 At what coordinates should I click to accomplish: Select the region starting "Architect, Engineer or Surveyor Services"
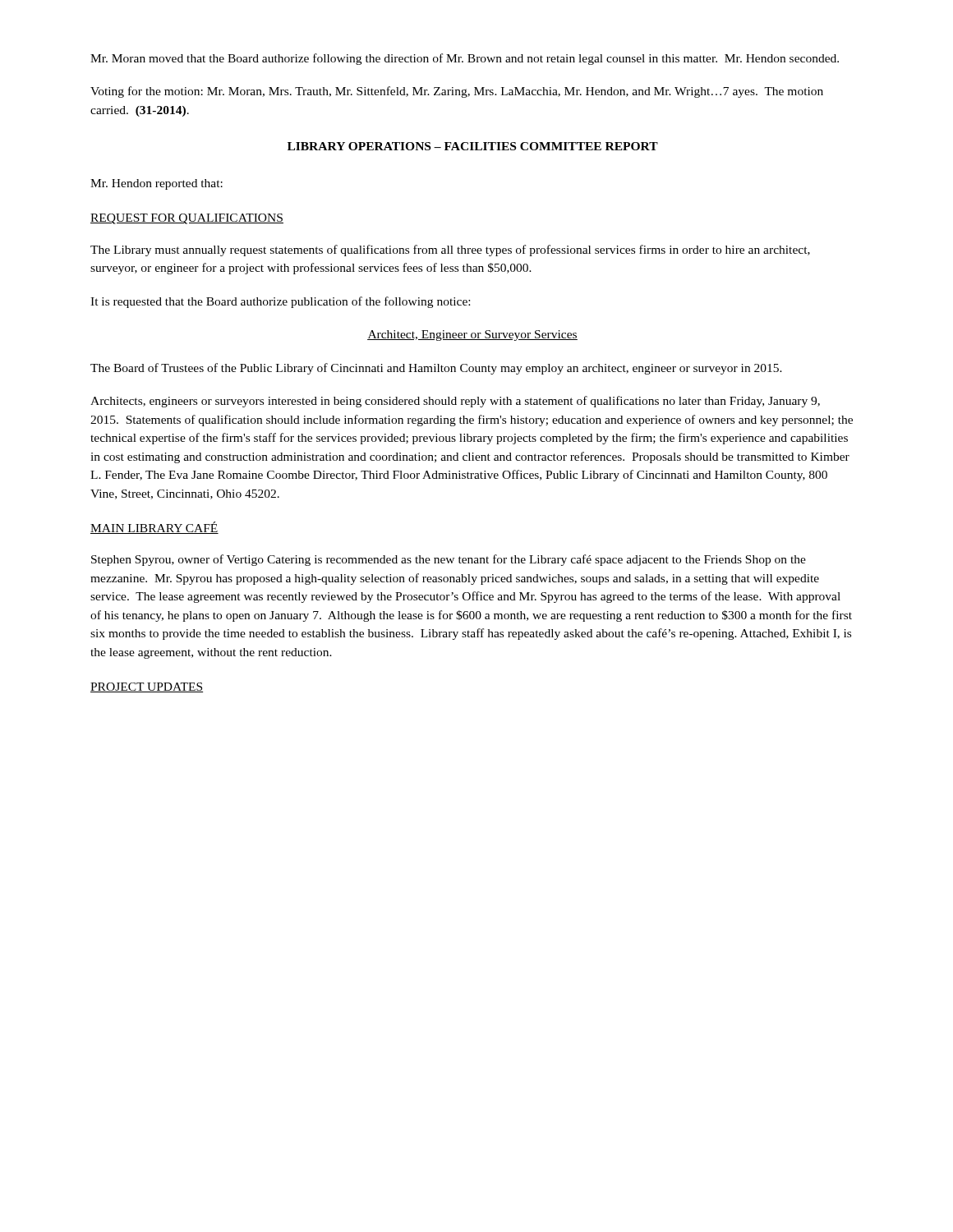click(472, 334)
